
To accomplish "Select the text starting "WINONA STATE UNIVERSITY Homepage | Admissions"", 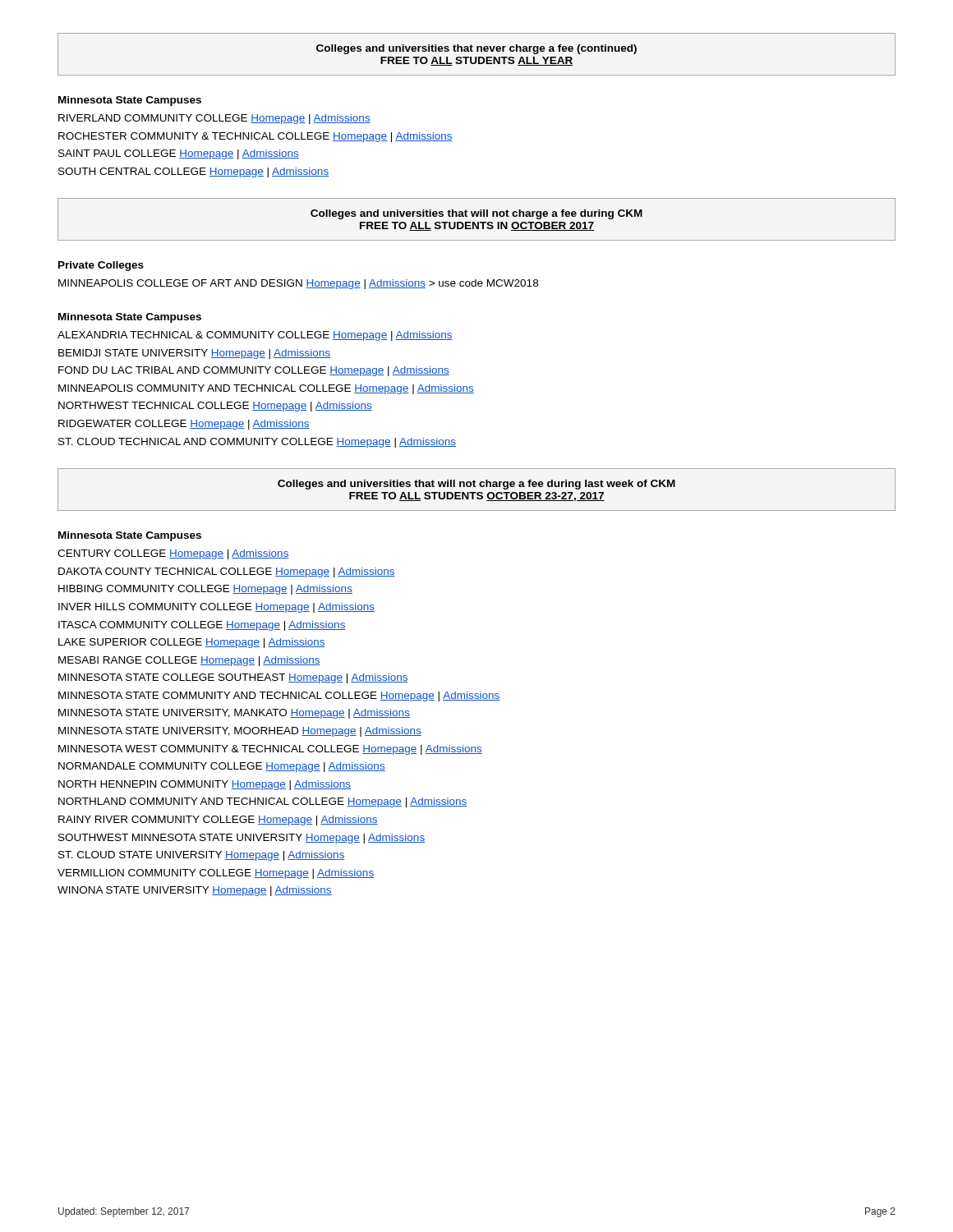I will pos(195,890).
